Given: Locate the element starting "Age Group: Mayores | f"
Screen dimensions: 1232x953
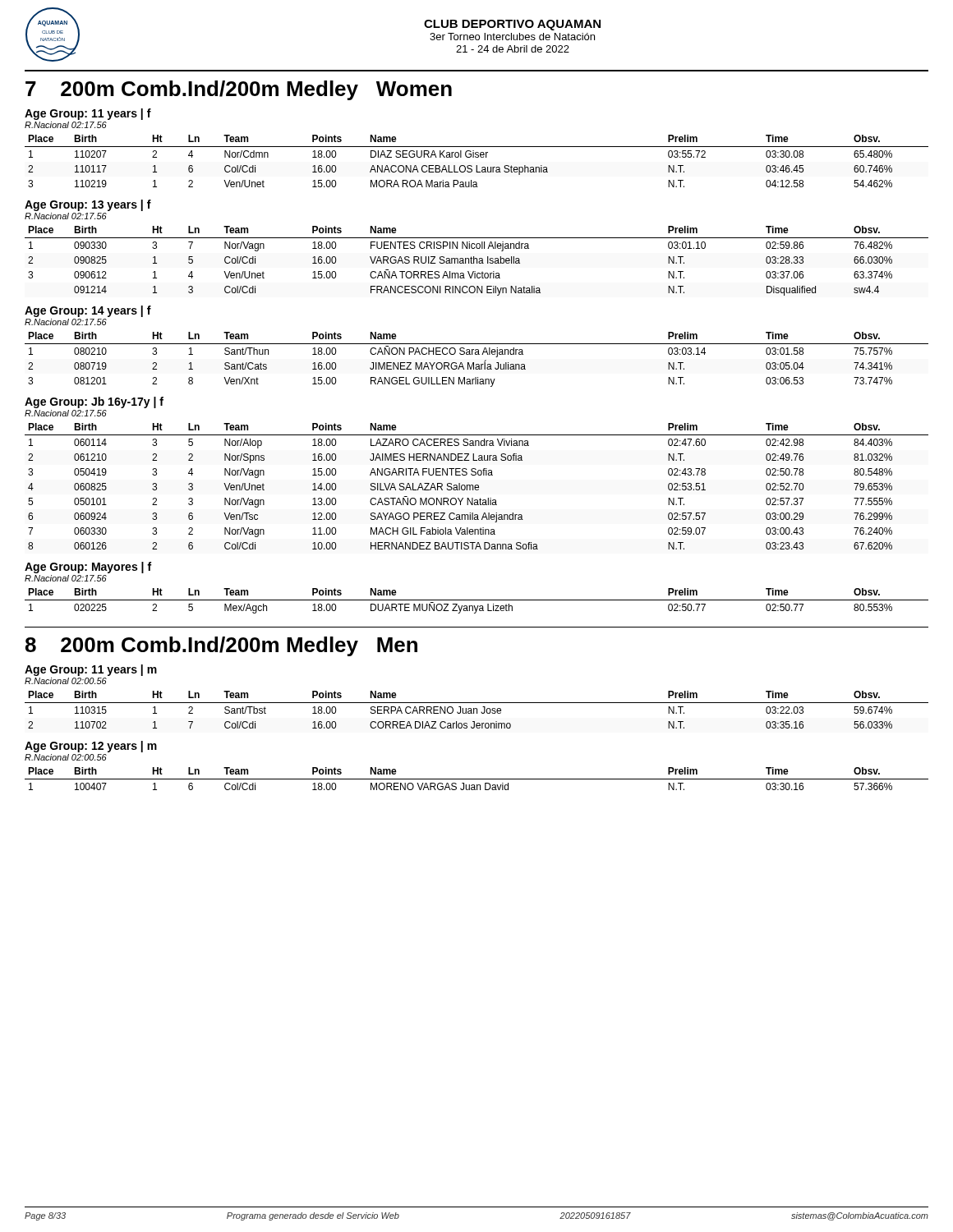Looking at the screenshot, I should pos(88,567).
